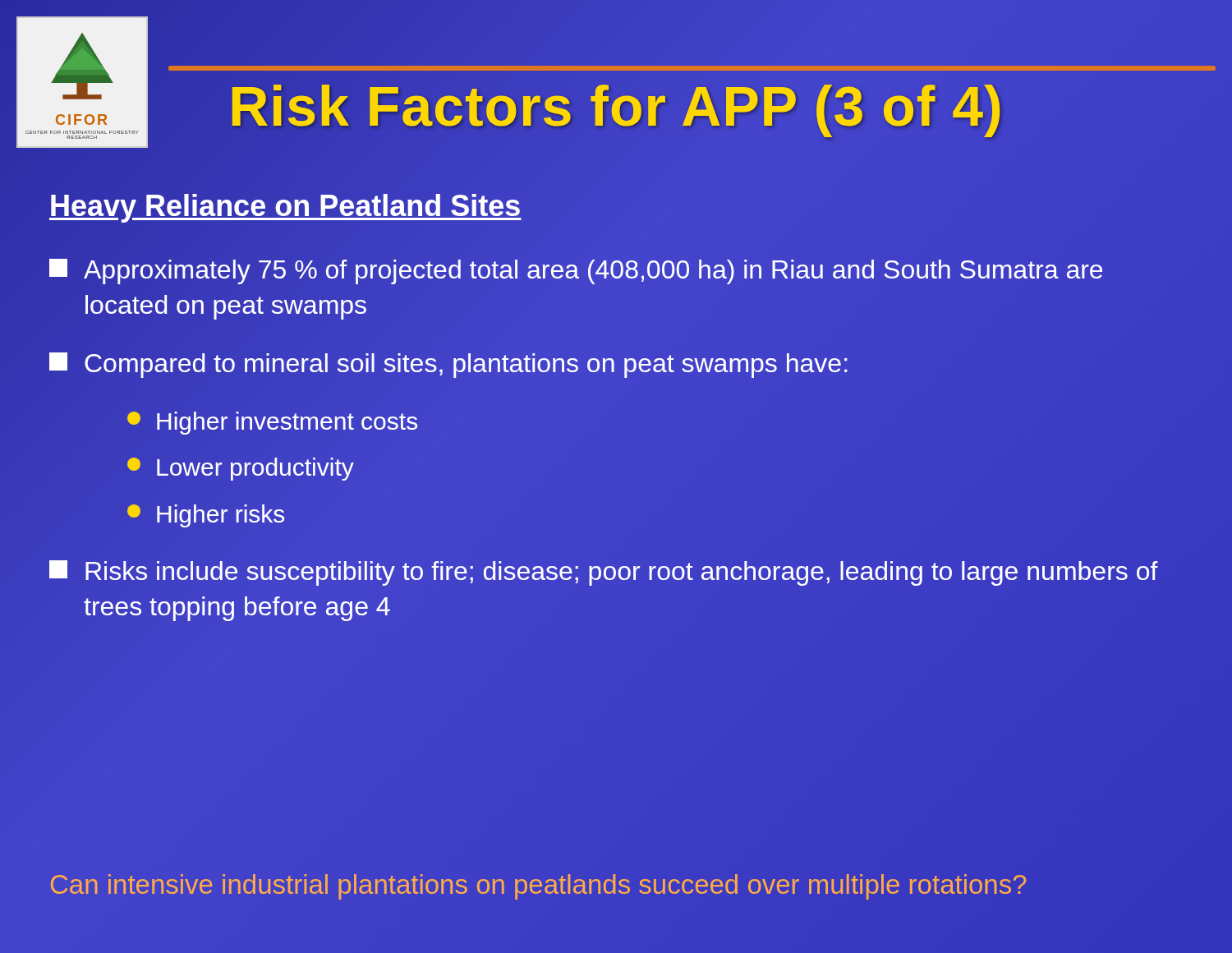
Task: Click on the list item with the text "Lower productivity"
Action: click(241, 468)
